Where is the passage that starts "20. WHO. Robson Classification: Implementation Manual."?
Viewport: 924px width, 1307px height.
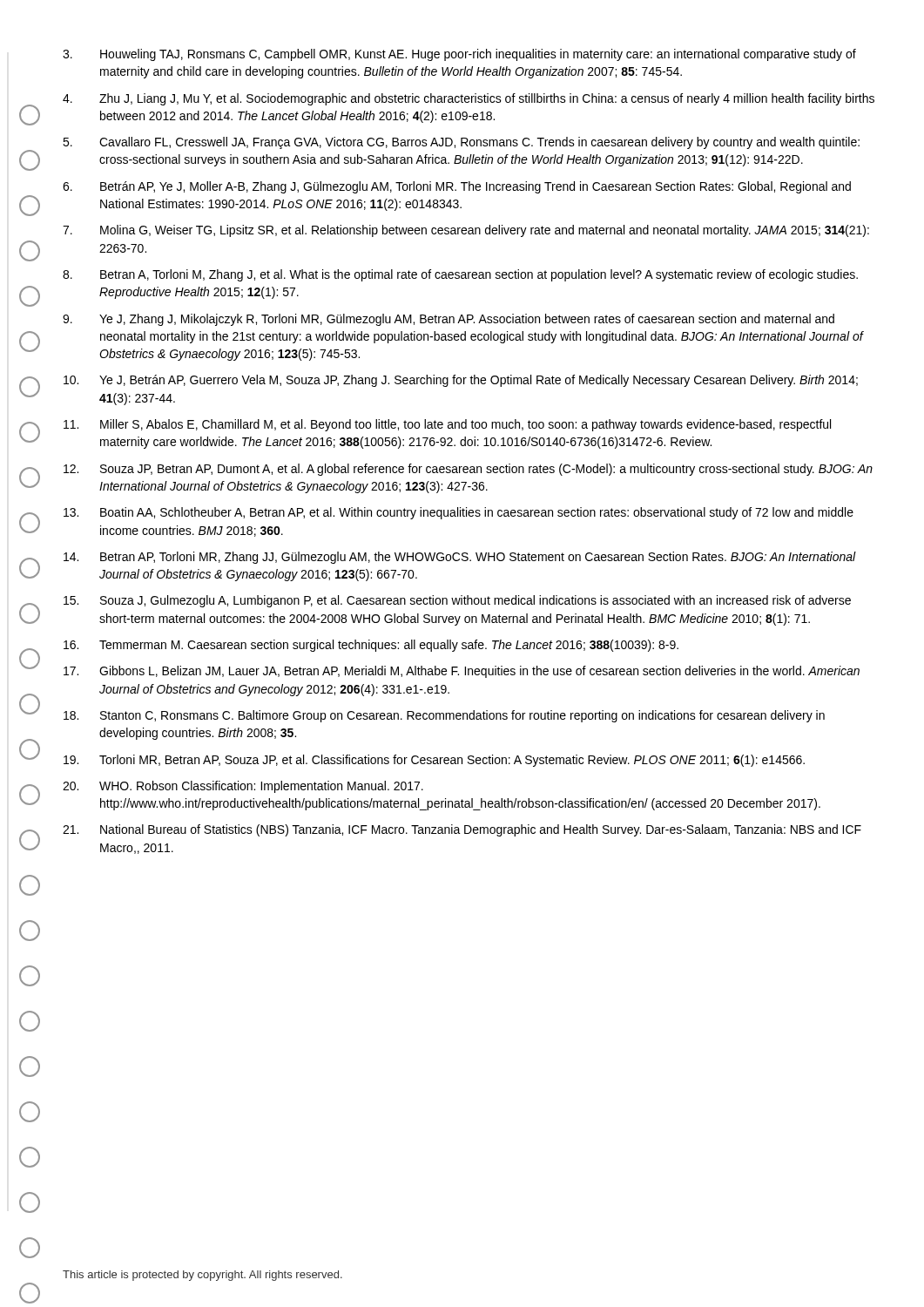click(471, 795)
